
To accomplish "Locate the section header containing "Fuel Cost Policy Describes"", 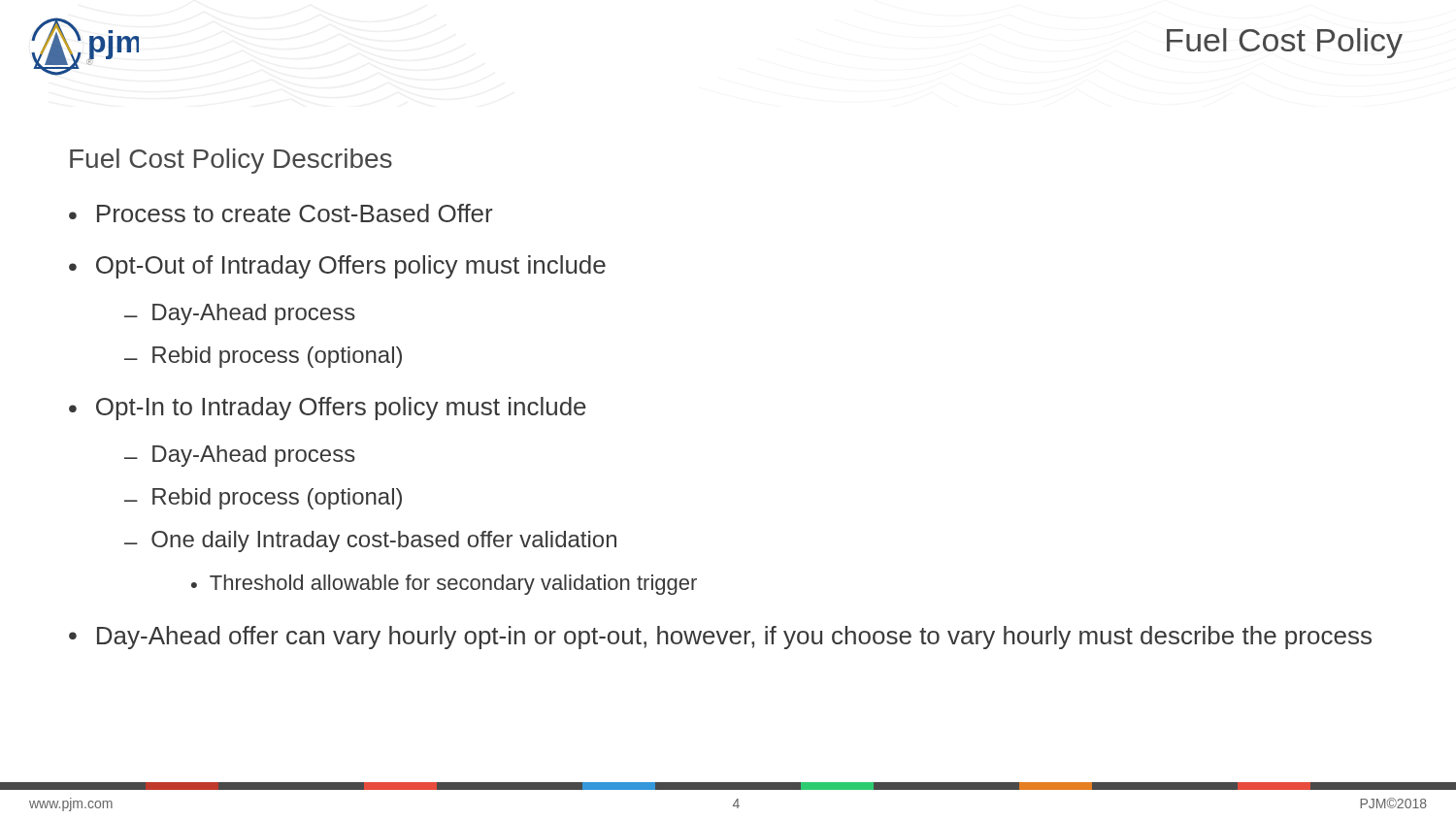I will click(230, 159).
